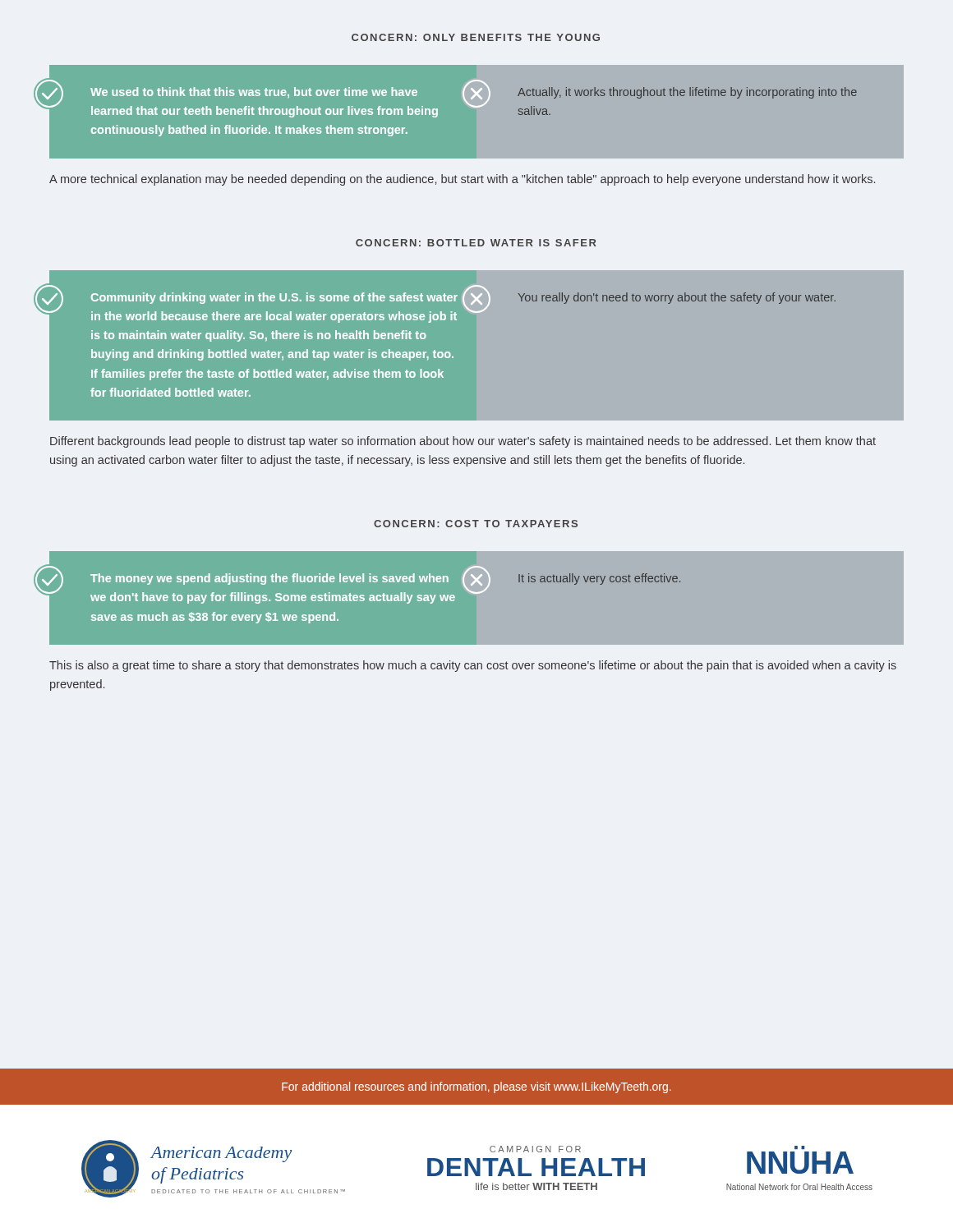
Task: Navigate to the passage starting "Actually, it works throughout the lifetime by incorporating"
Action: pyautogui.click(x=667, y=98)
